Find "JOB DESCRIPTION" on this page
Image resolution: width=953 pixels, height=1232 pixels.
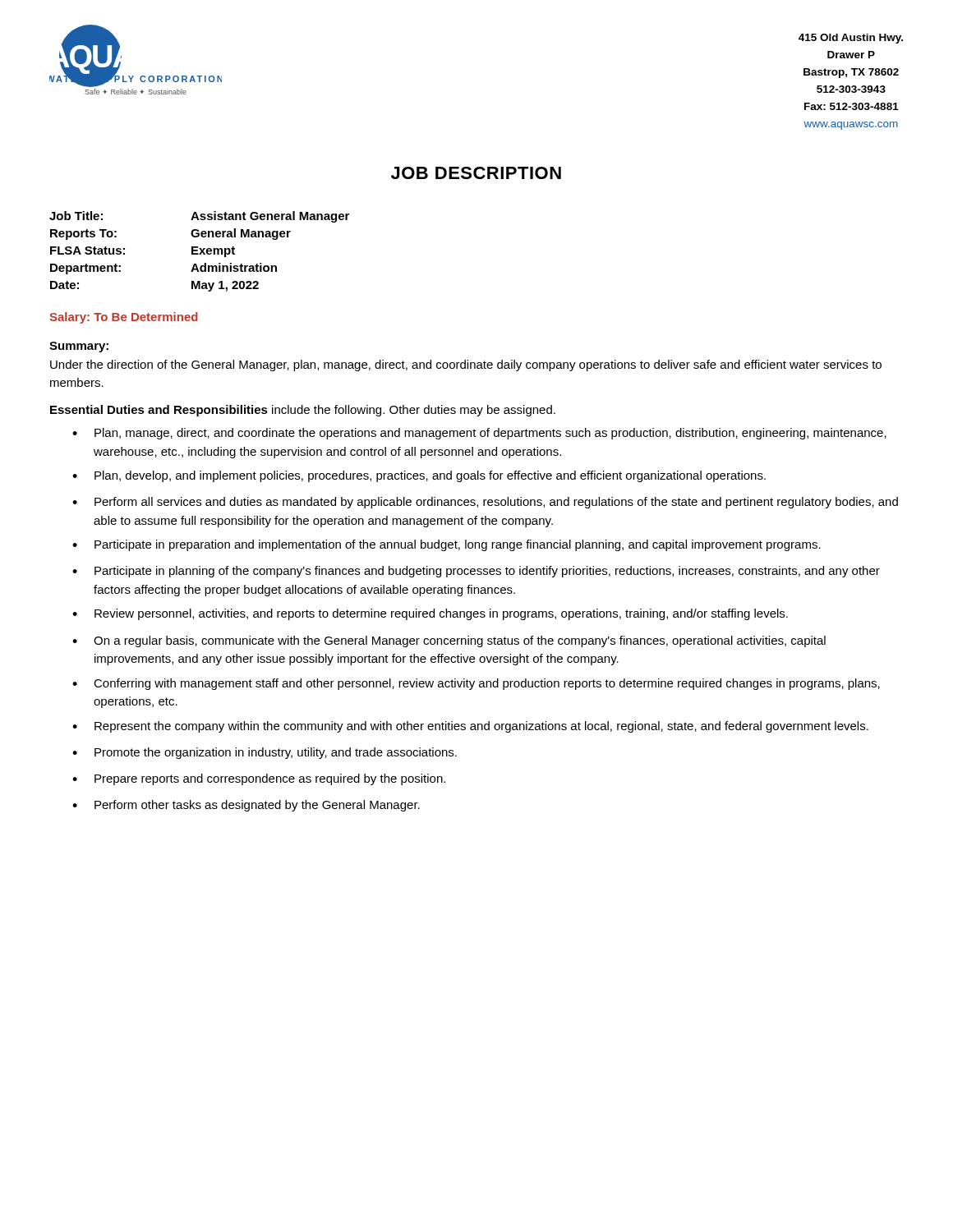[x=476, y=173]
